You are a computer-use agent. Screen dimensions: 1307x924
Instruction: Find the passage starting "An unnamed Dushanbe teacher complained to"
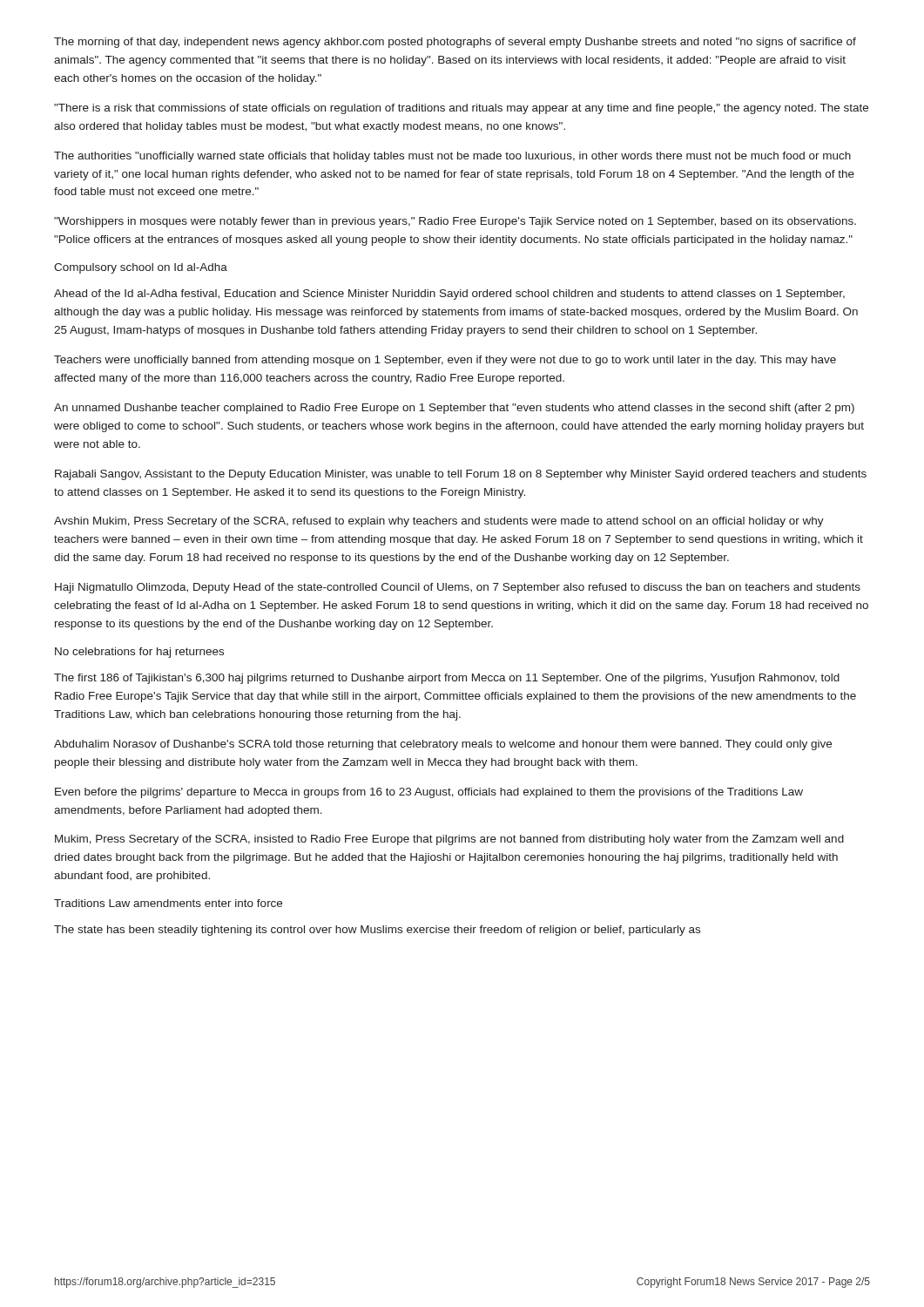tap(459, 425)
